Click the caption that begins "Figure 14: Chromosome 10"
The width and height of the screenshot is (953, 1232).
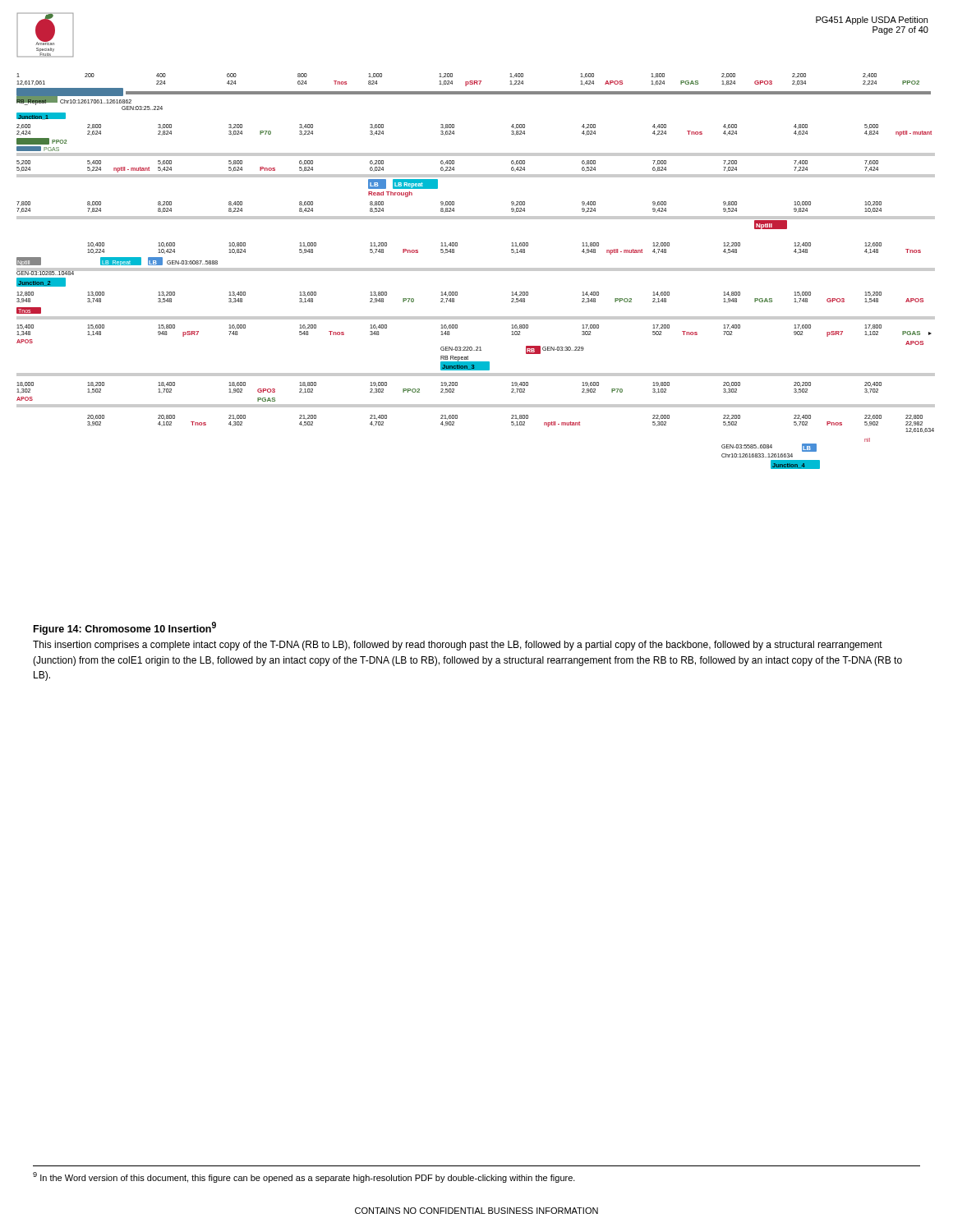[x=125, y=628]
